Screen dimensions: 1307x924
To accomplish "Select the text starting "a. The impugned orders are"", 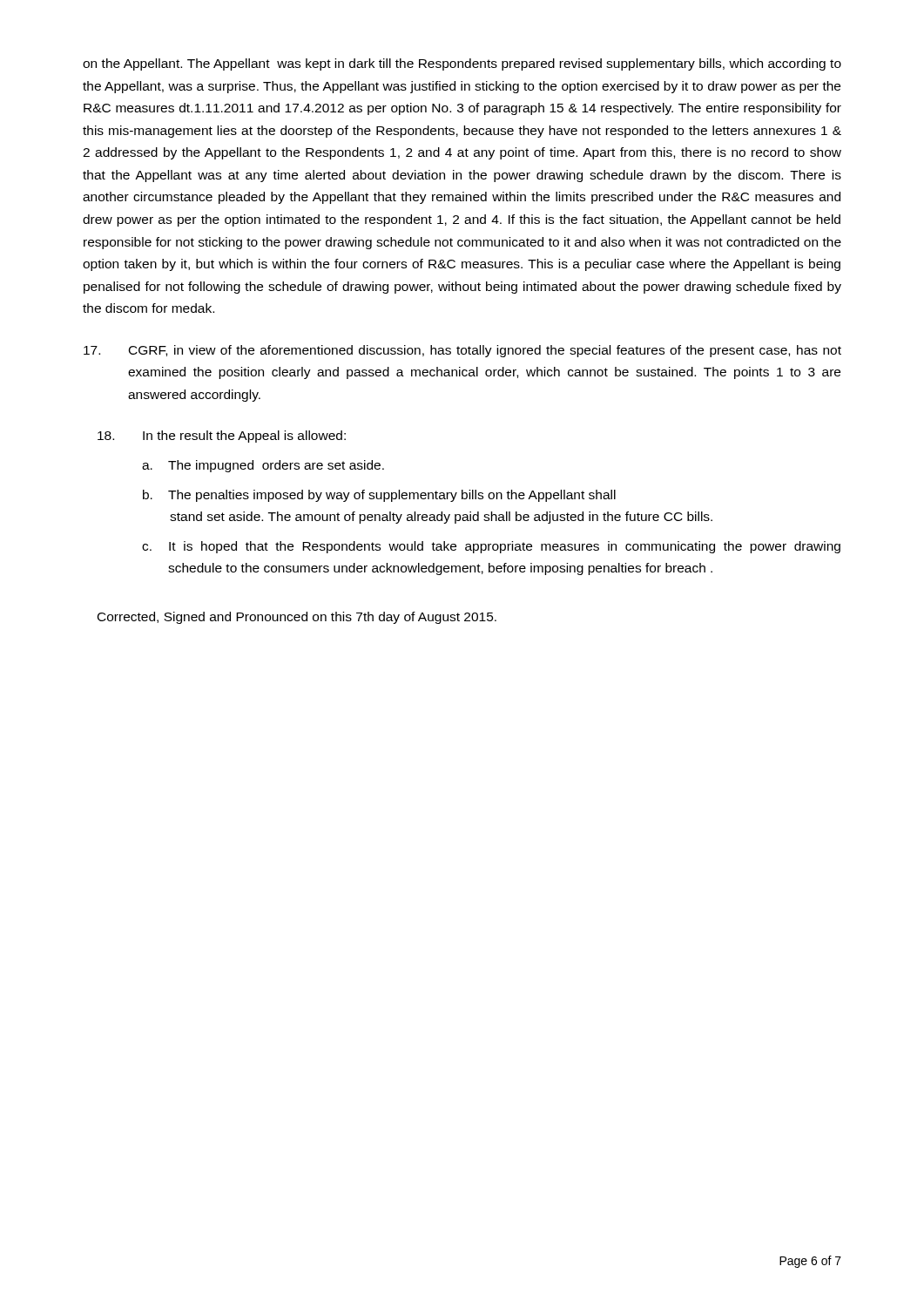I will 263,466.
